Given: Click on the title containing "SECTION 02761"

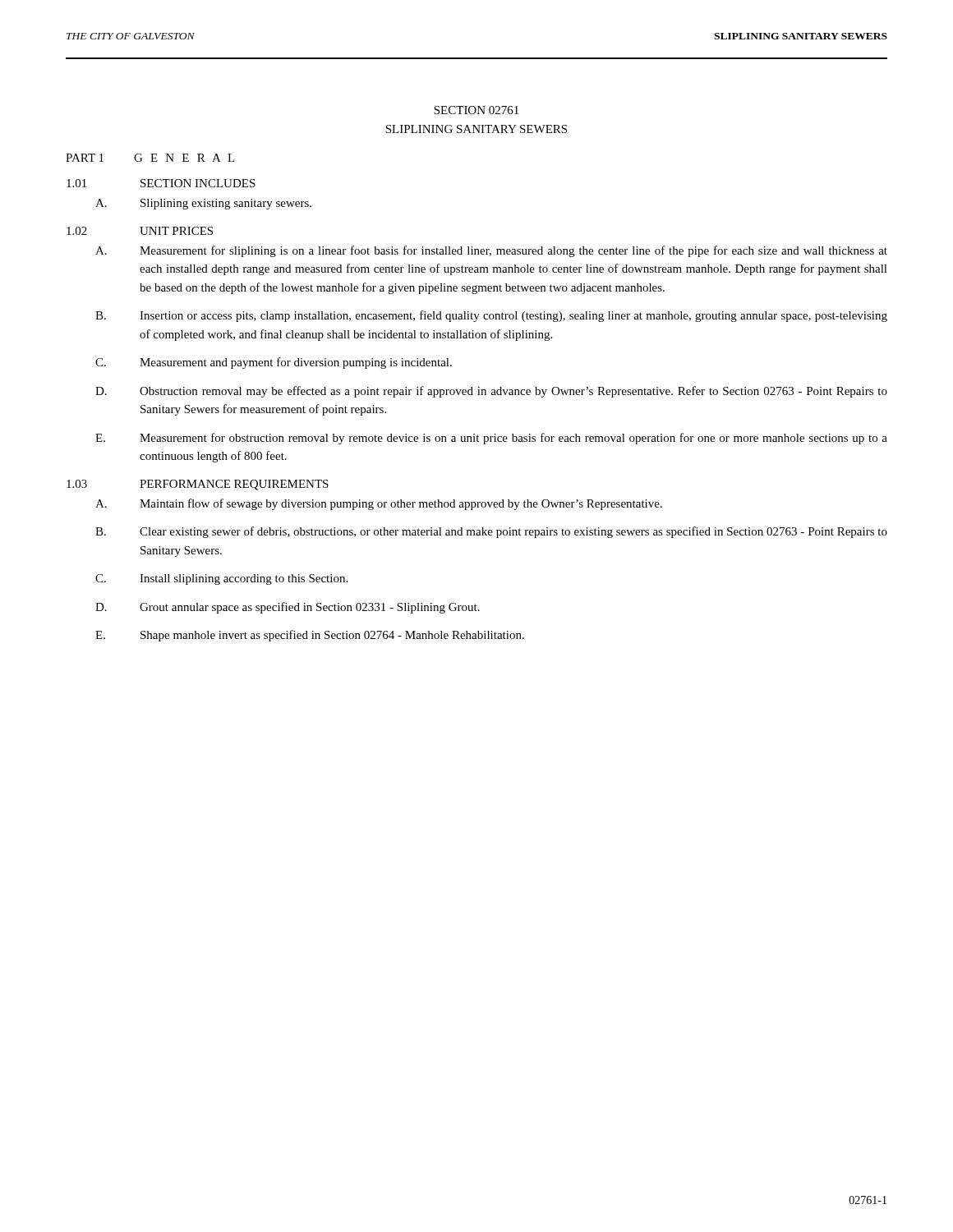Looking at the screenshot, I should pyautogui.click(x=476, y=110).
